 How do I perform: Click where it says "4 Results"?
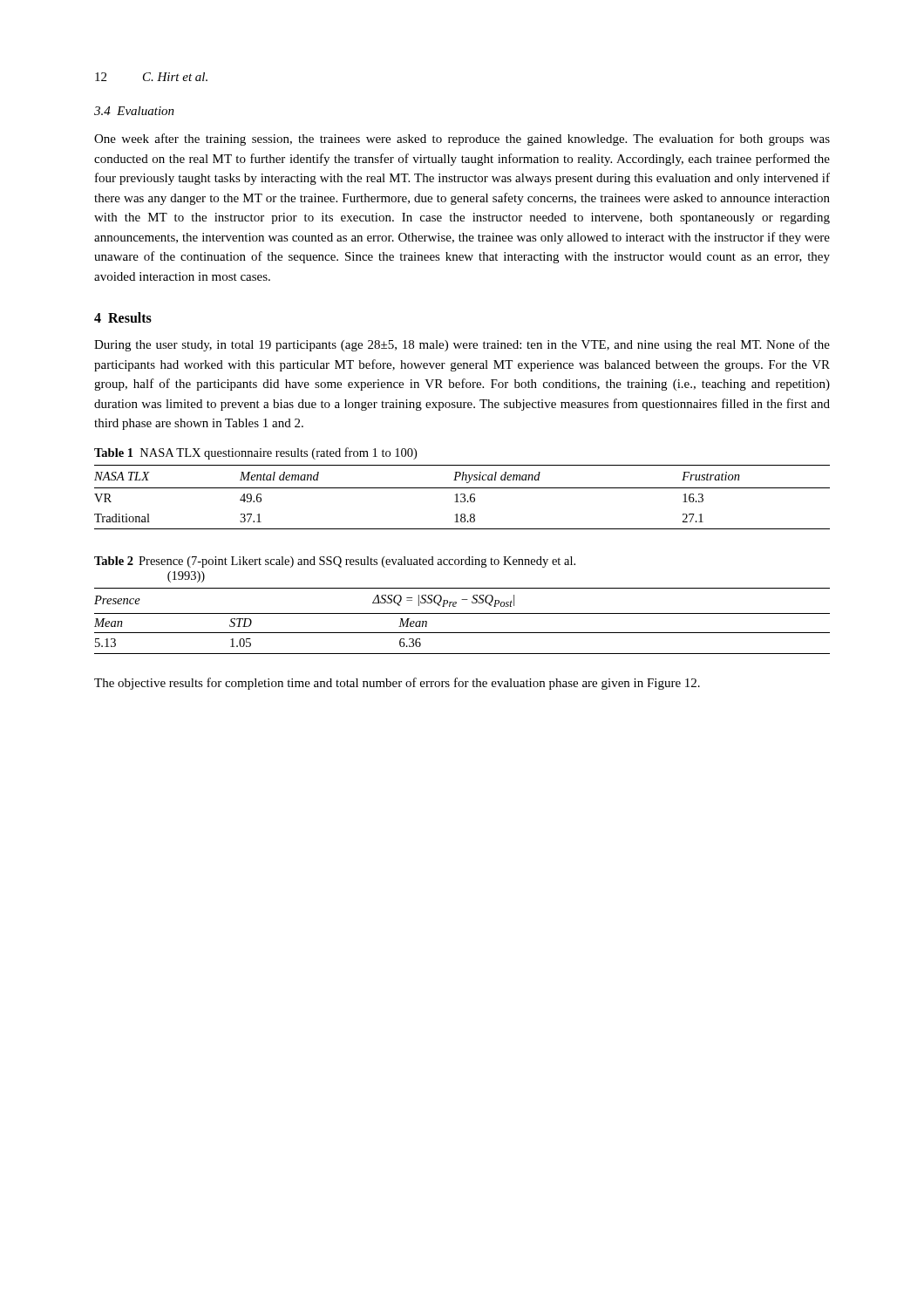[x=123, y=318]
